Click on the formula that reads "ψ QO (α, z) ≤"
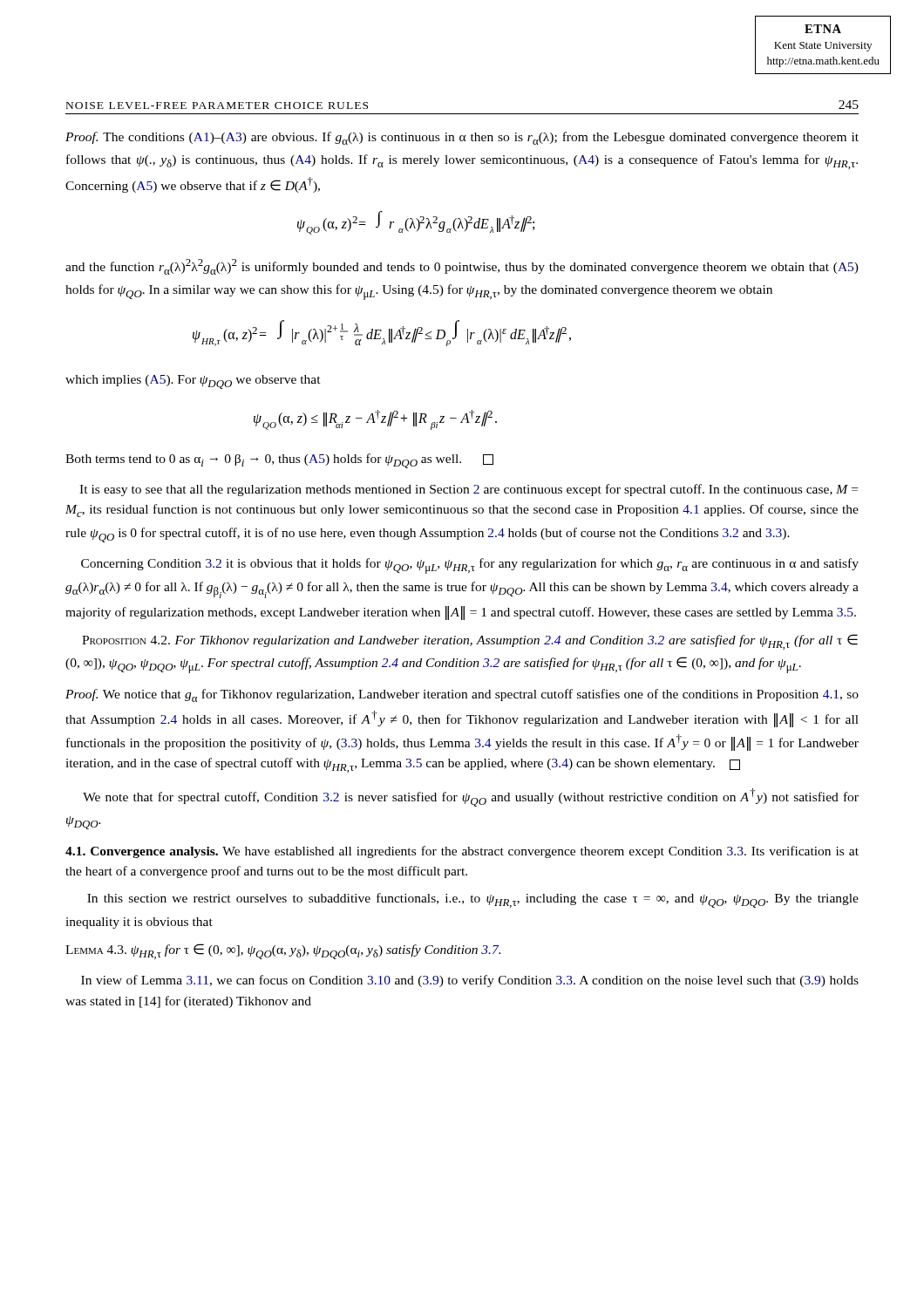The width and height of the screenshot is (924, 1308). pyautogui.click(x=462, y=417)
